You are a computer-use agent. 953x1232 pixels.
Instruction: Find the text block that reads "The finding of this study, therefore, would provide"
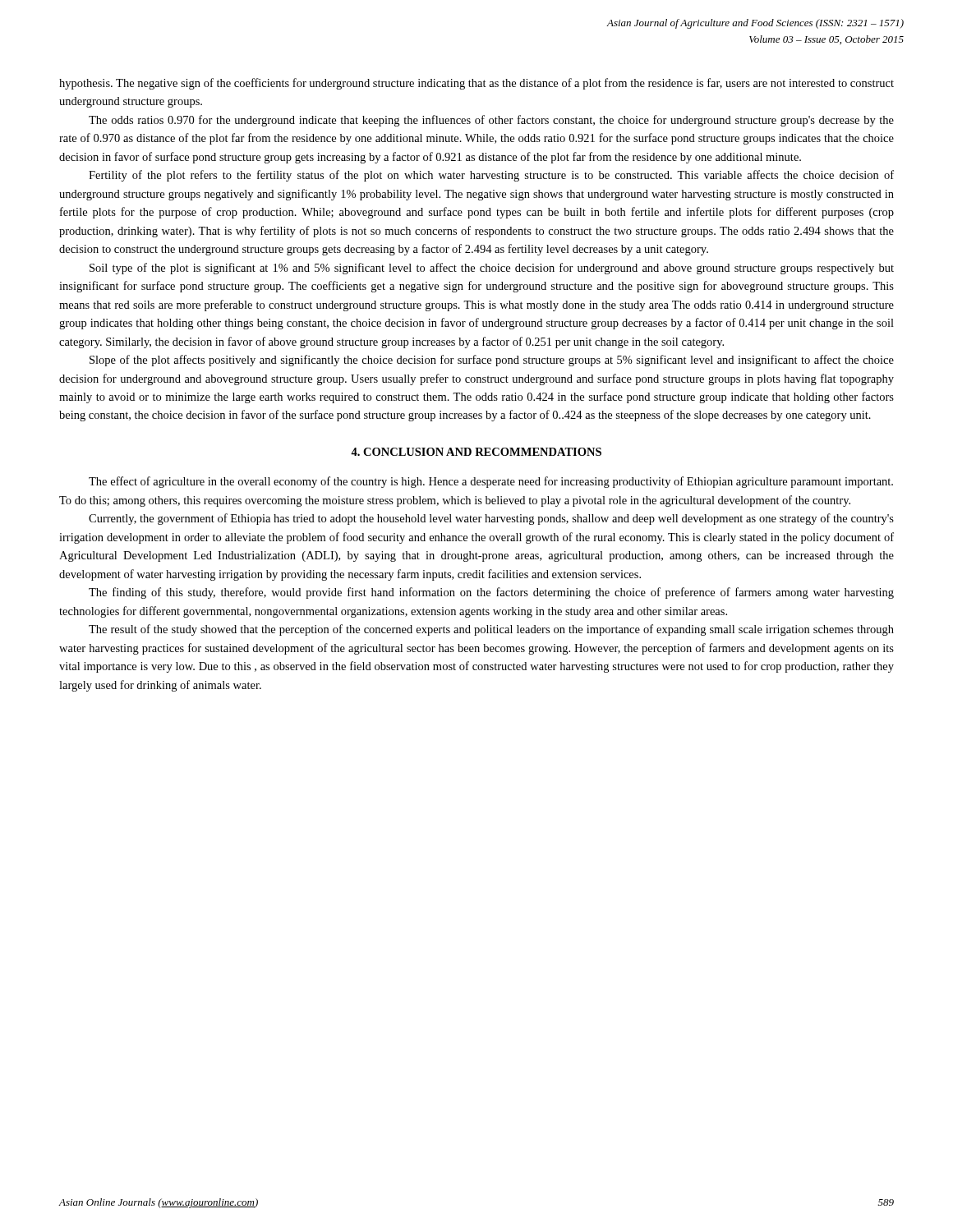476,602
